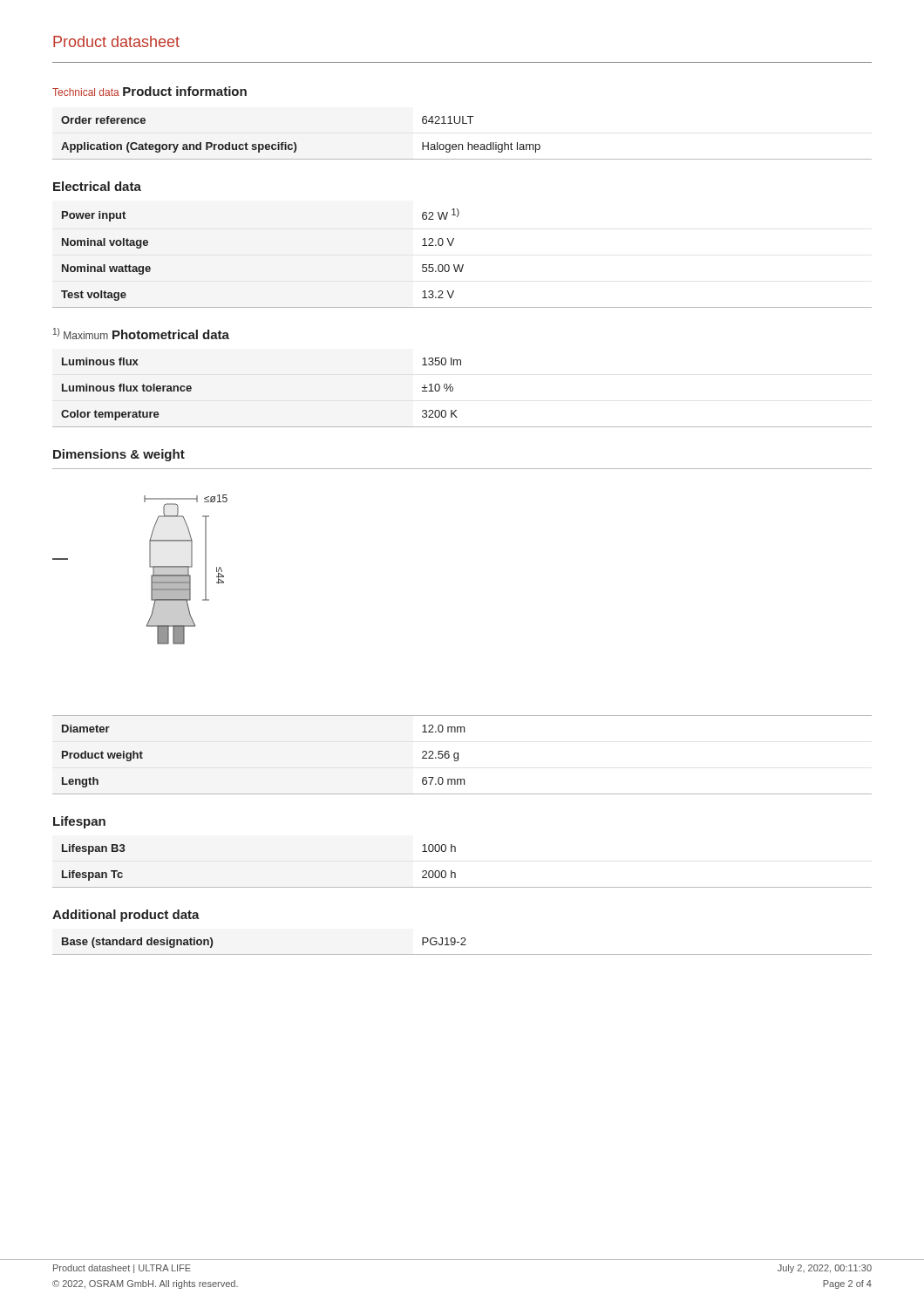Find the table that mentions "67.0 mm"
This screenshot has height=1308, width=924.
462,756
